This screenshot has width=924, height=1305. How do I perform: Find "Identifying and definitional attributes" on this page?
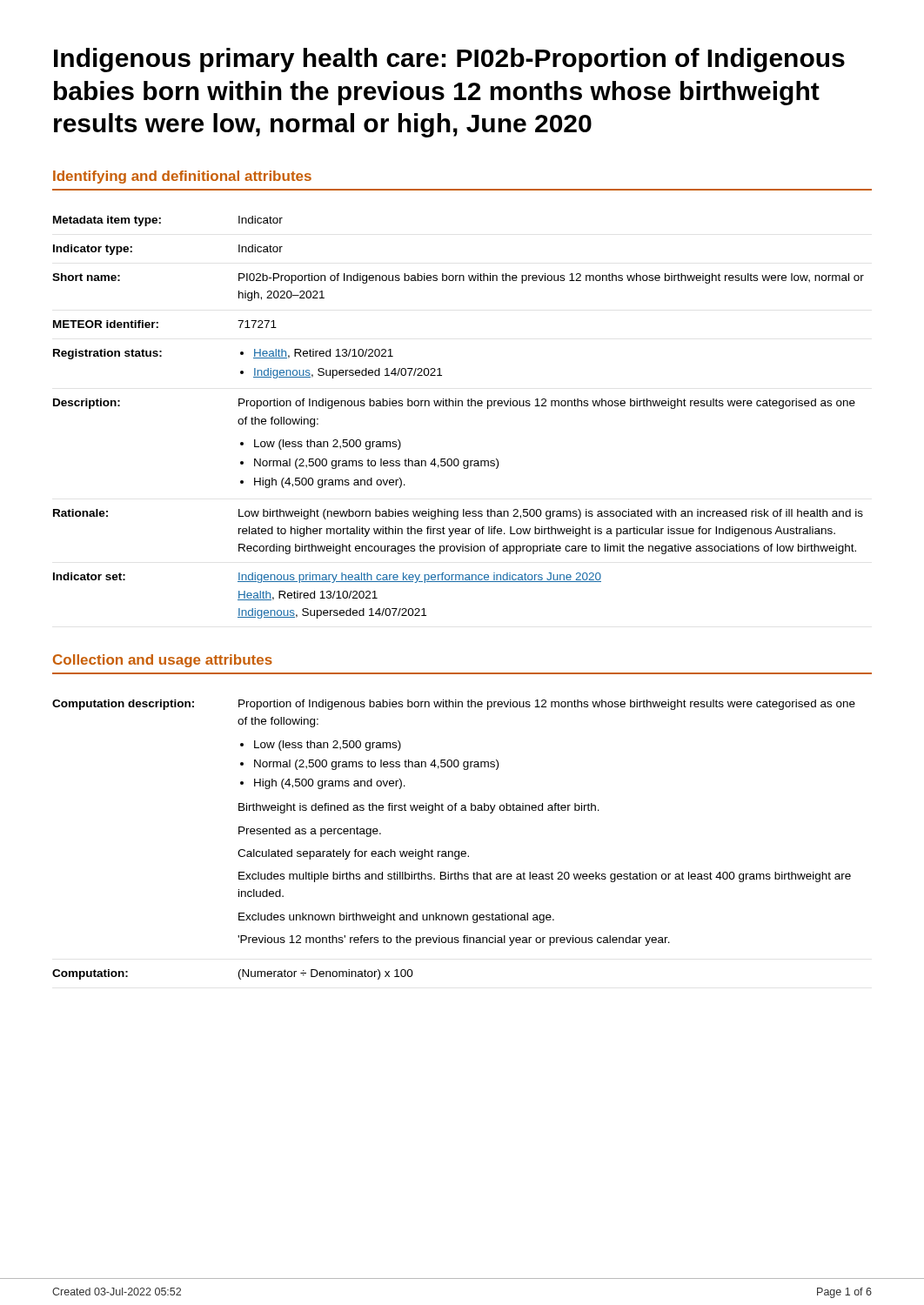point(462,179)
